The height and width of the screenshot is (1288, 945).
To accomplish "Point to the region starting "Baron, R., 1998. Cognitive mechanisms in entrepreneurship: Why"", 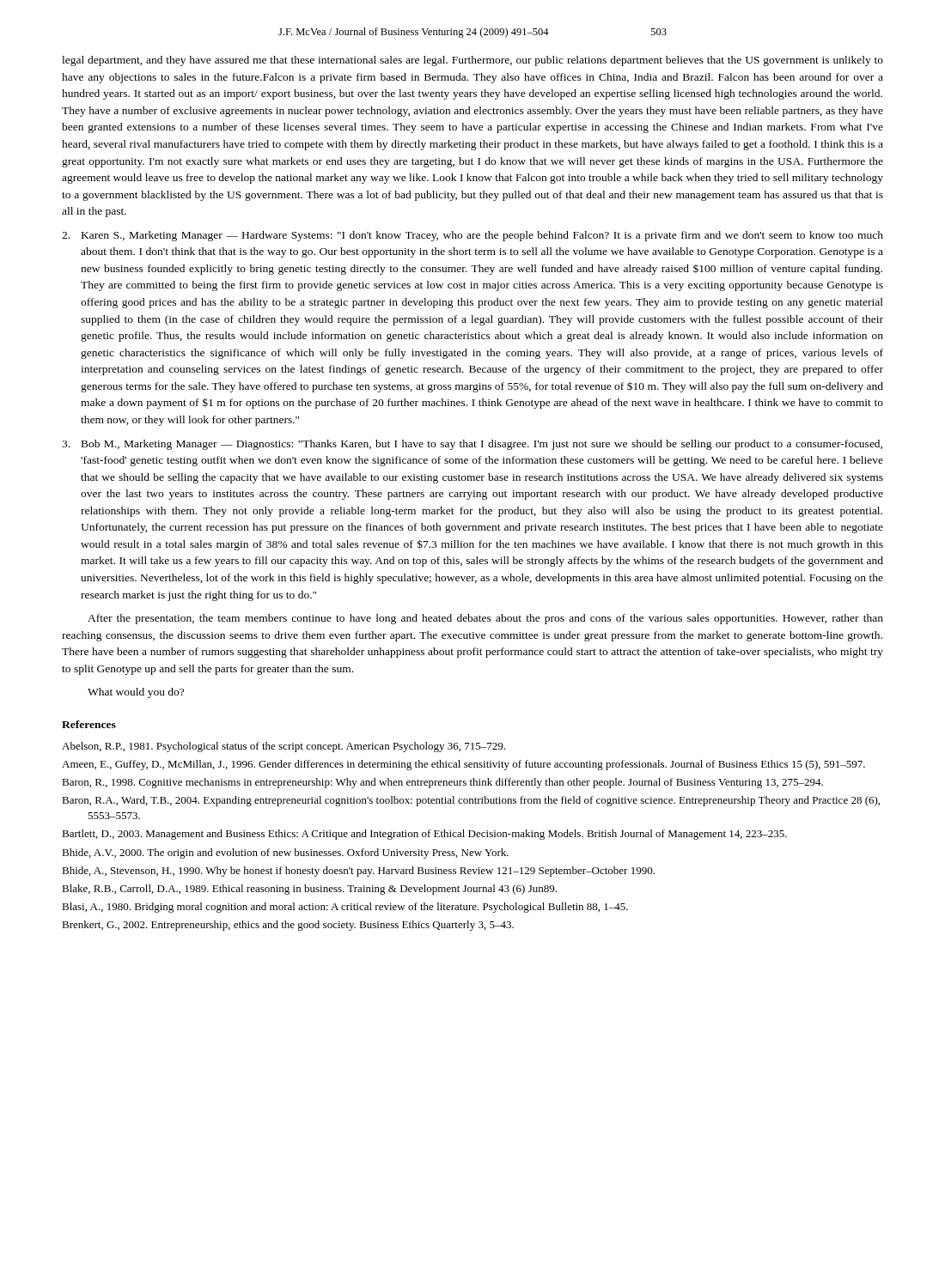I will [456, 782].
